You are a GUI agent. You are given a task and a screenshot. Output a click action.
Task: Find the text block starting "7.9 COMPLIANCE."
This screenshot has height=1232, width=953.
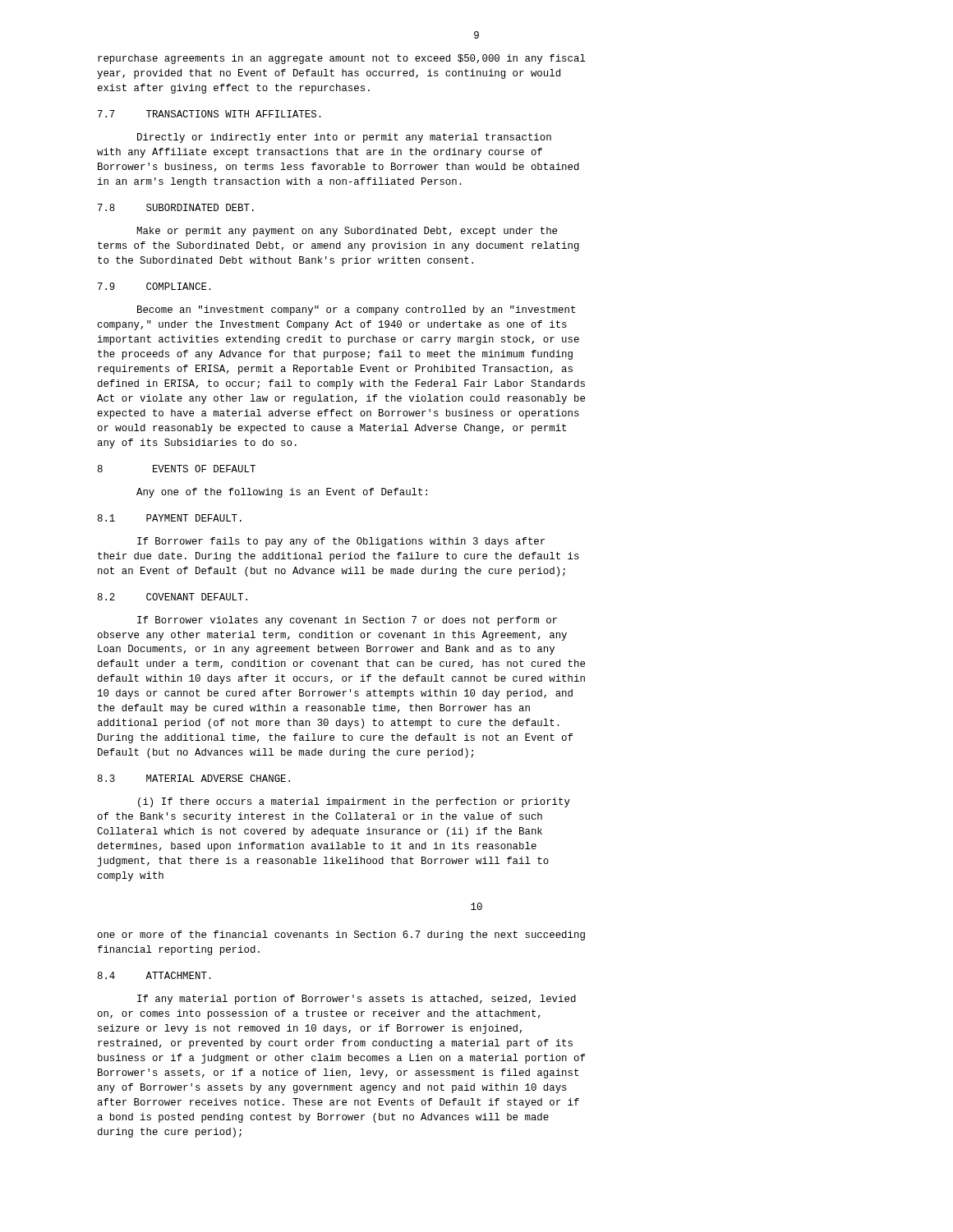click(x=155, y=287)
